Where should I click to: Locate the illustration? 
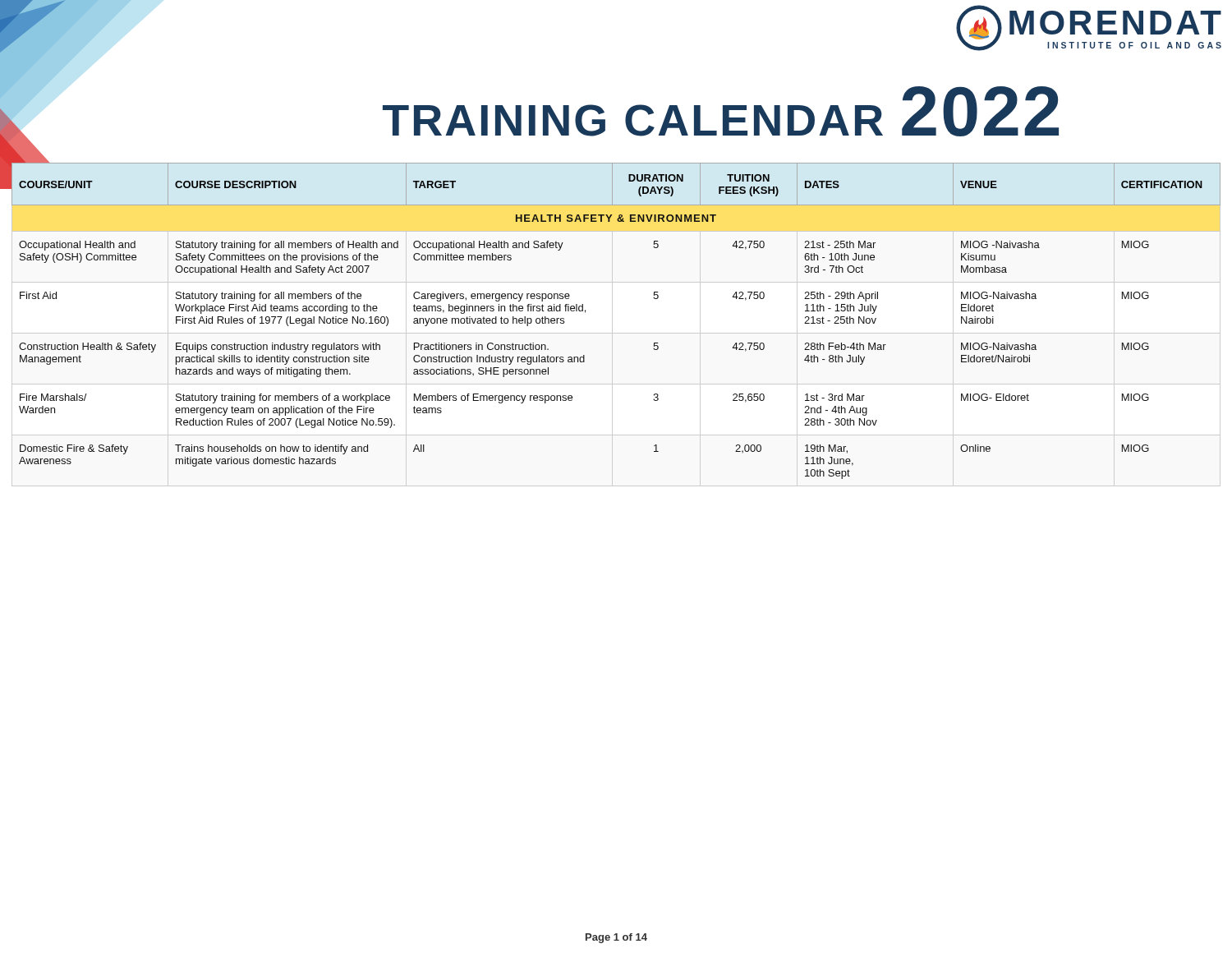(127, 94)
